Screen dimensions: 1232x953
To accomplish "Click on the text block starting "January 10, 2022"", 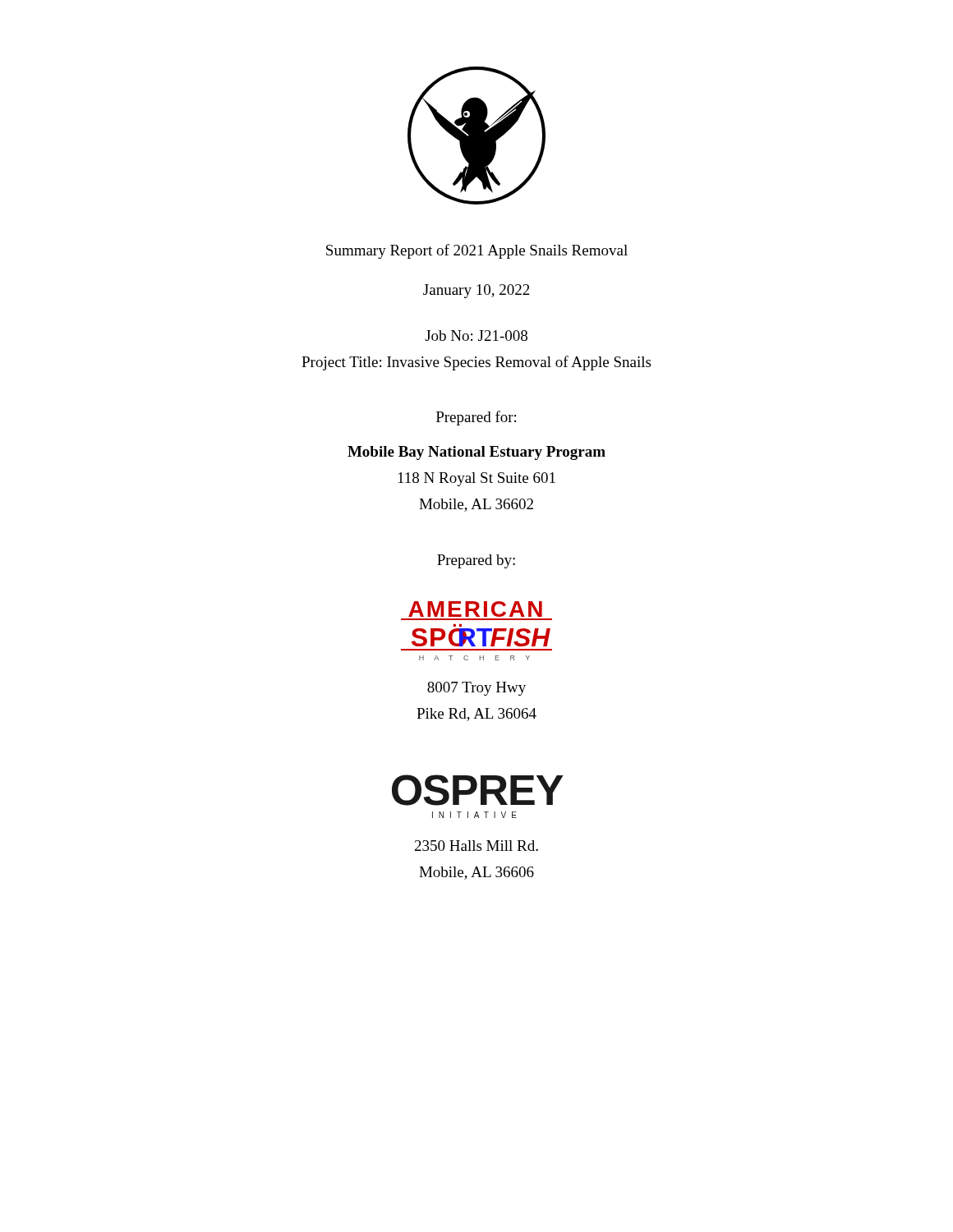I will point(476,290).
